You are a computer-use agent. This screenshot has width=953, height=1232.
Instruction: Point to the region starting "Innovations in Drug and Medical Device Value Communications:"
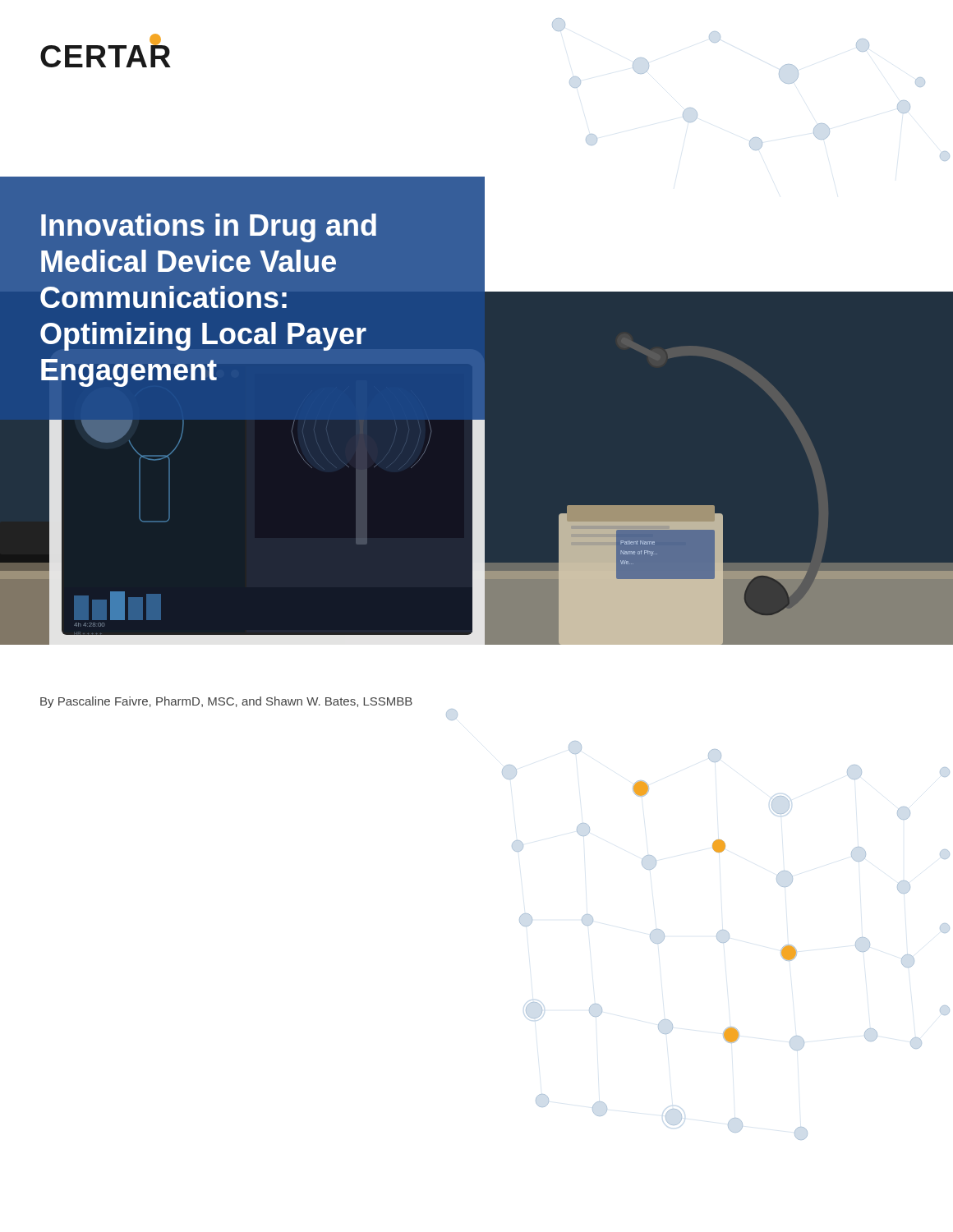[x=241, y=298]
